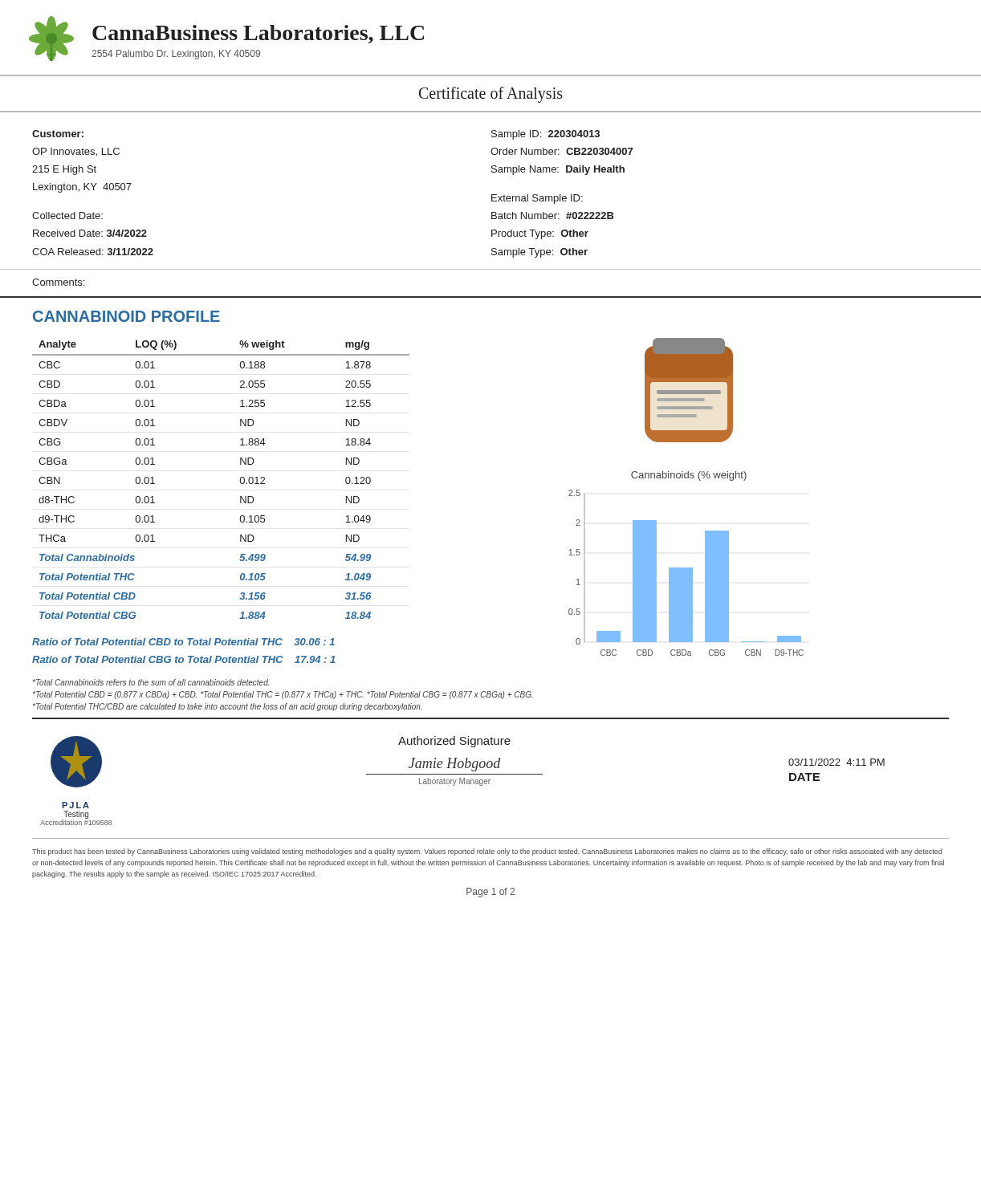Locate the text "Cannabinoids (% weight)"

(x=689, y=474)
